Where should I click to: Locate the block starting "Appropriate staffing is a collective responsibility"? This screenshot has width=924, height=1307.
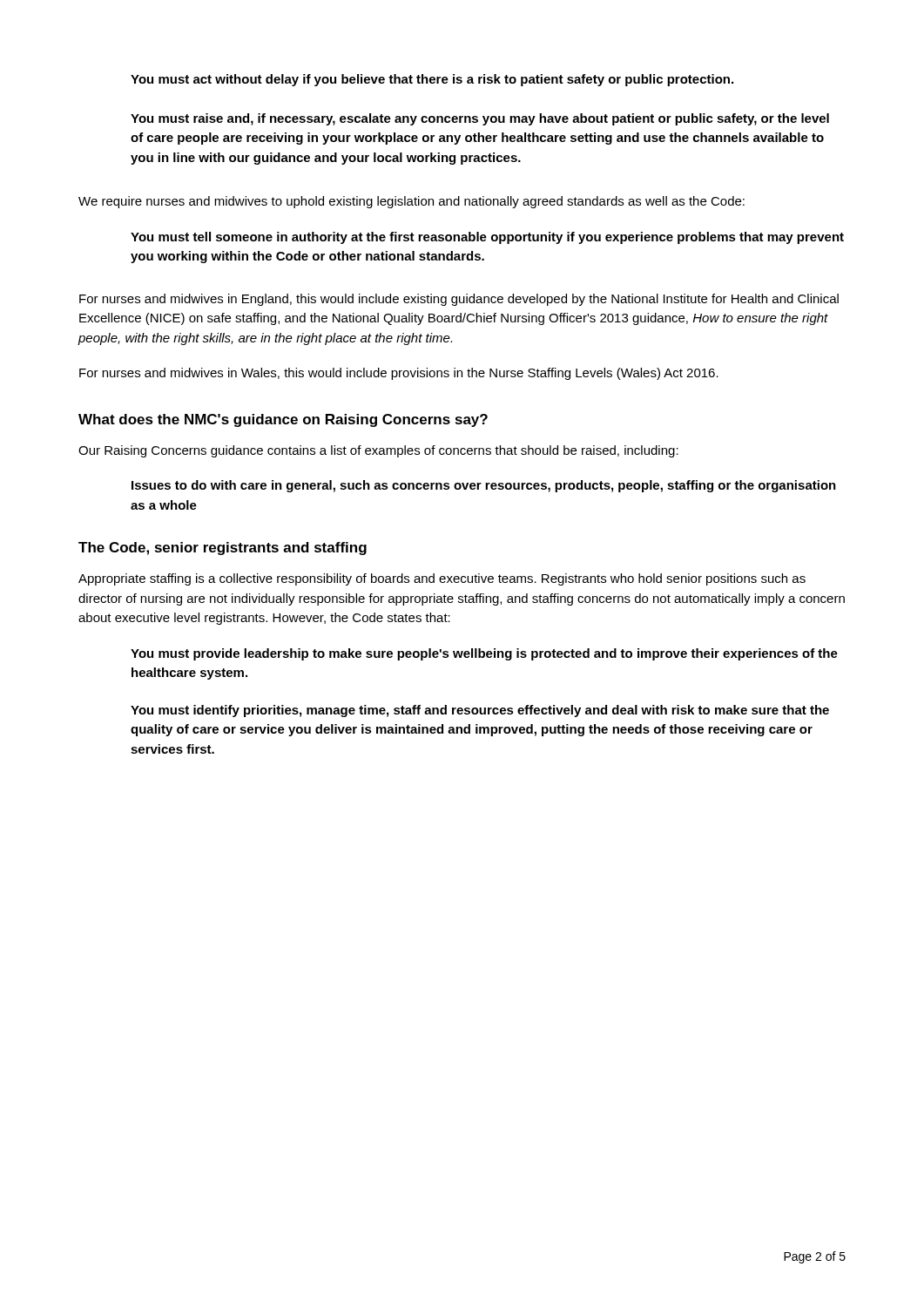pyautogui.click(x=462, y=598)
